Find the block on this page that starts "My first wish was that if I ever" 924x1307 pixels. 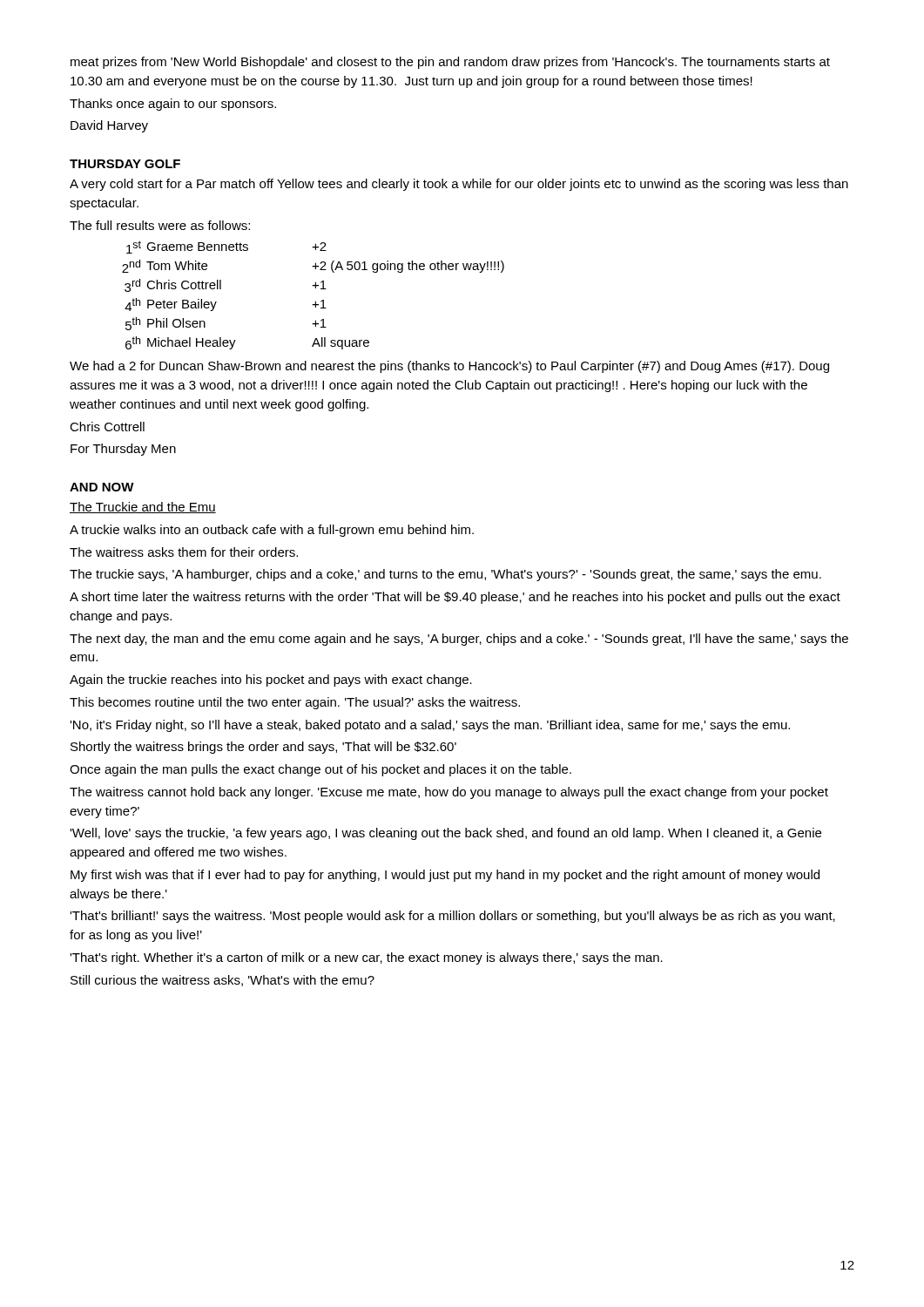click(462, 884)
